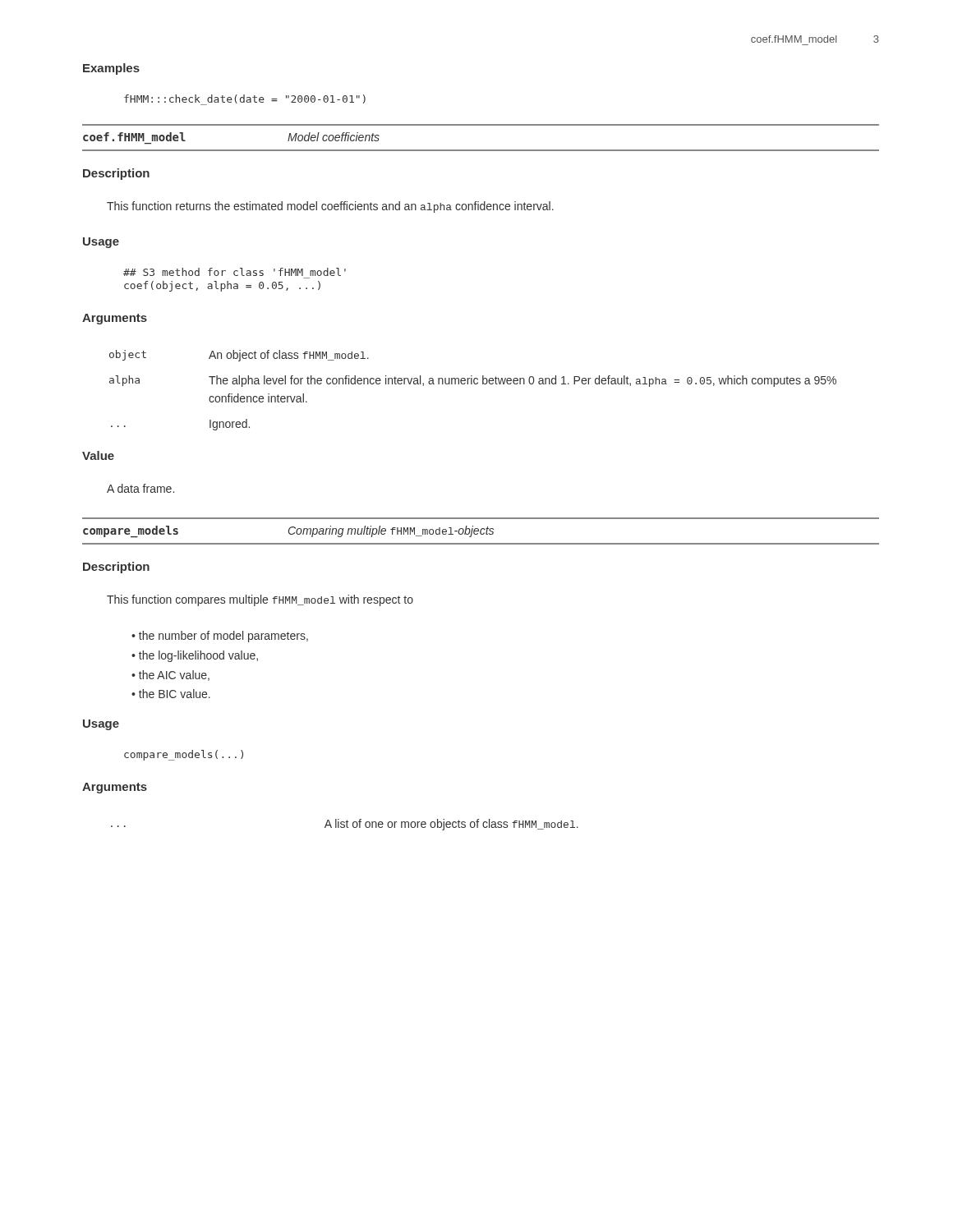Click on the text block that reads "This function returns the estimated model"
The image size is (953, 1232).
coord(493,207)
